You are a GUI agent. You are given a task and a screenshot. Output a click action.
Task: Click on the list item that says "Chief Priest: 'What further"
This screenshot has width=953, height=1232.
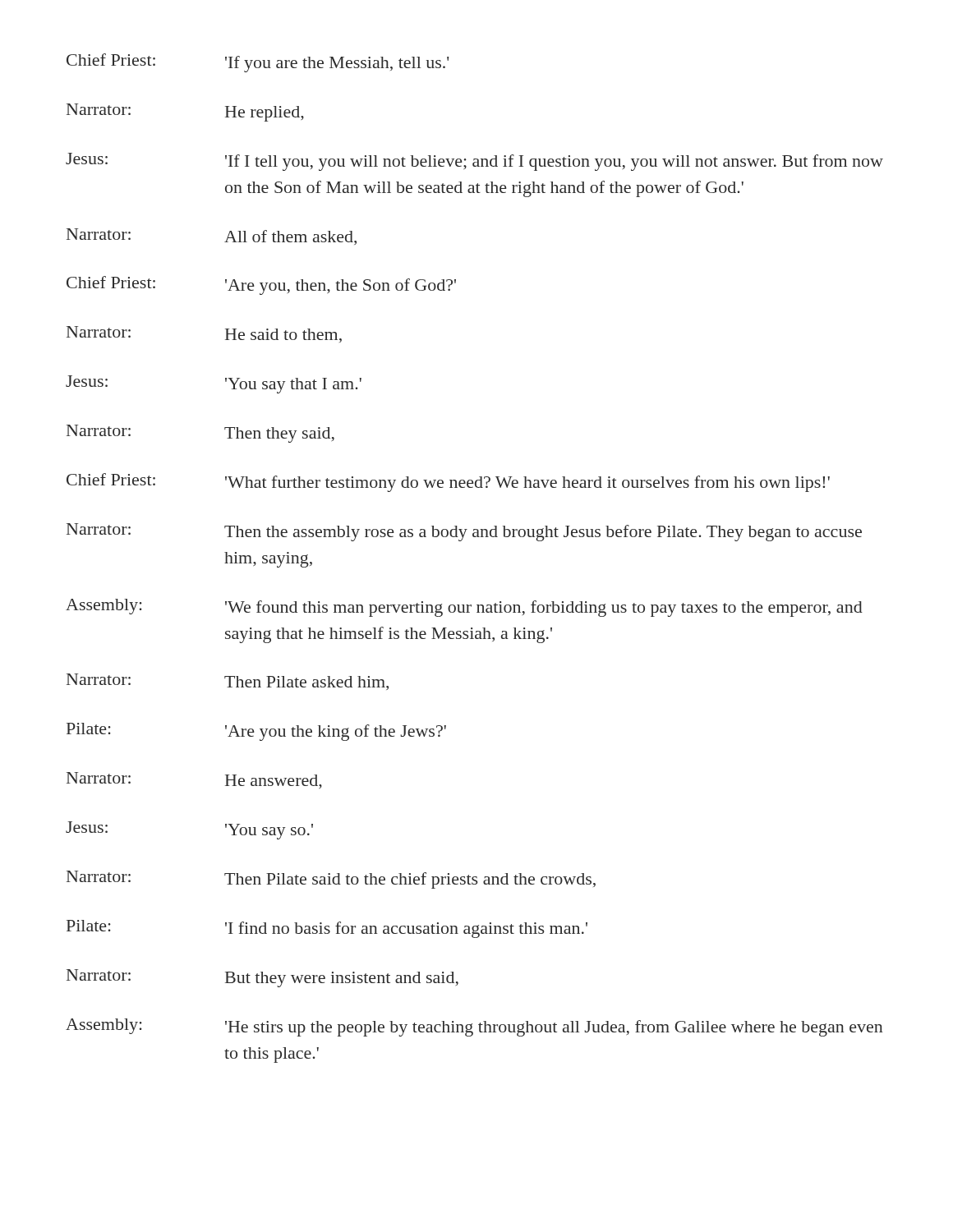pyautogui.click(x=476, y=482)
